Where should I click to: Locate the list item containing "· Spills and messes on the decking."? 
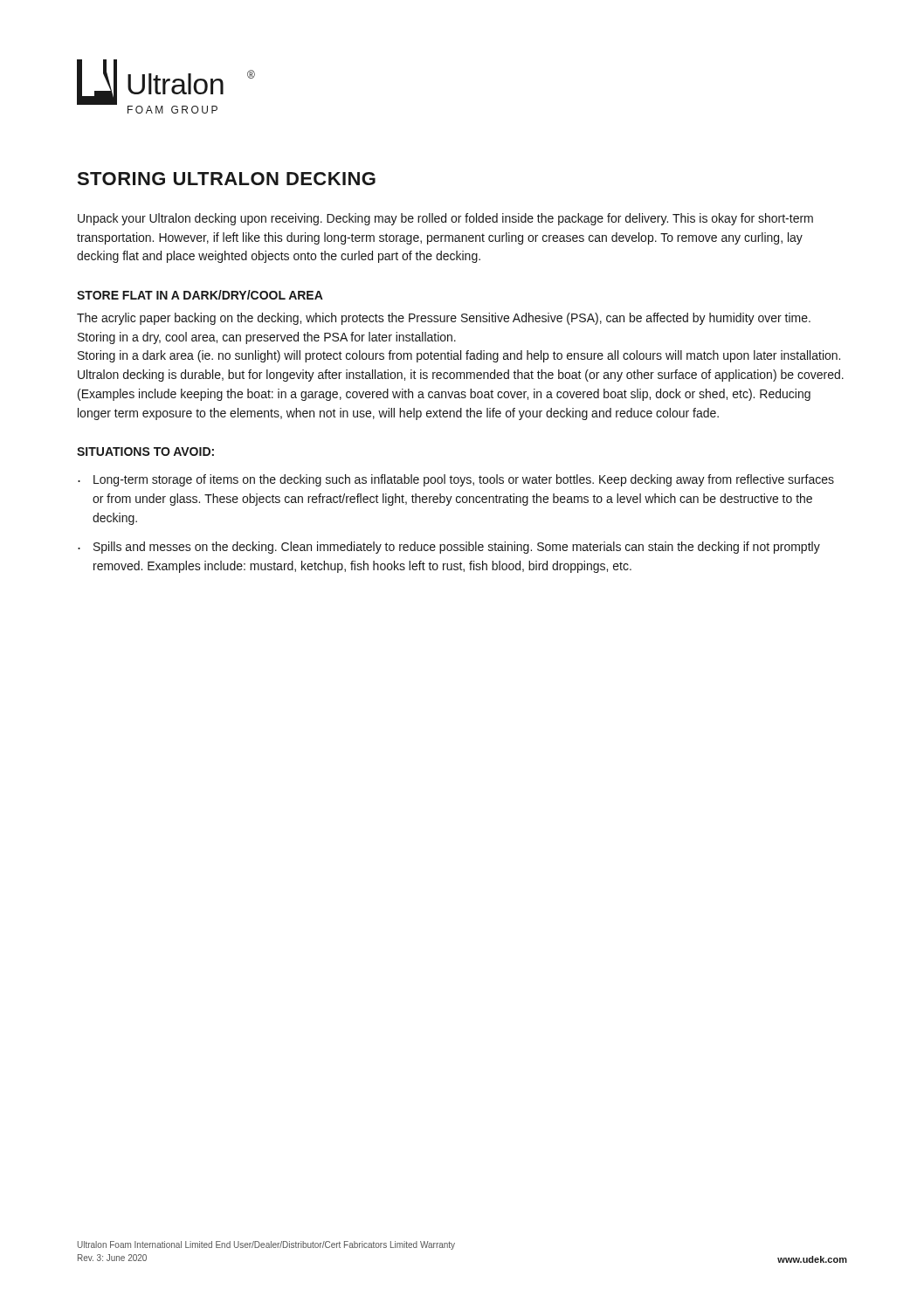click(x=462, y=557)
